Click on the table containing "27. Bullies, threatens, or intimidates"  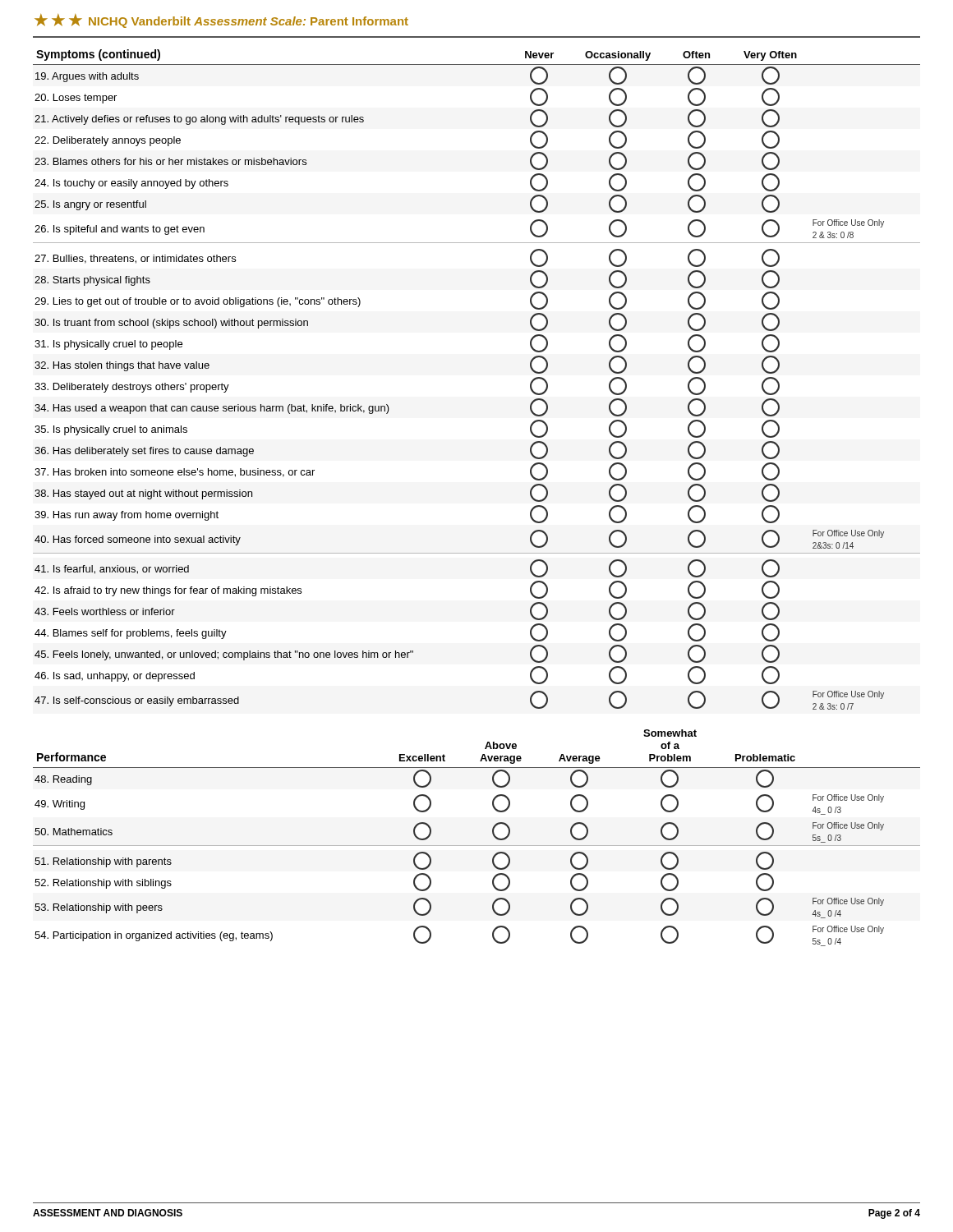(x=476, y=380)
